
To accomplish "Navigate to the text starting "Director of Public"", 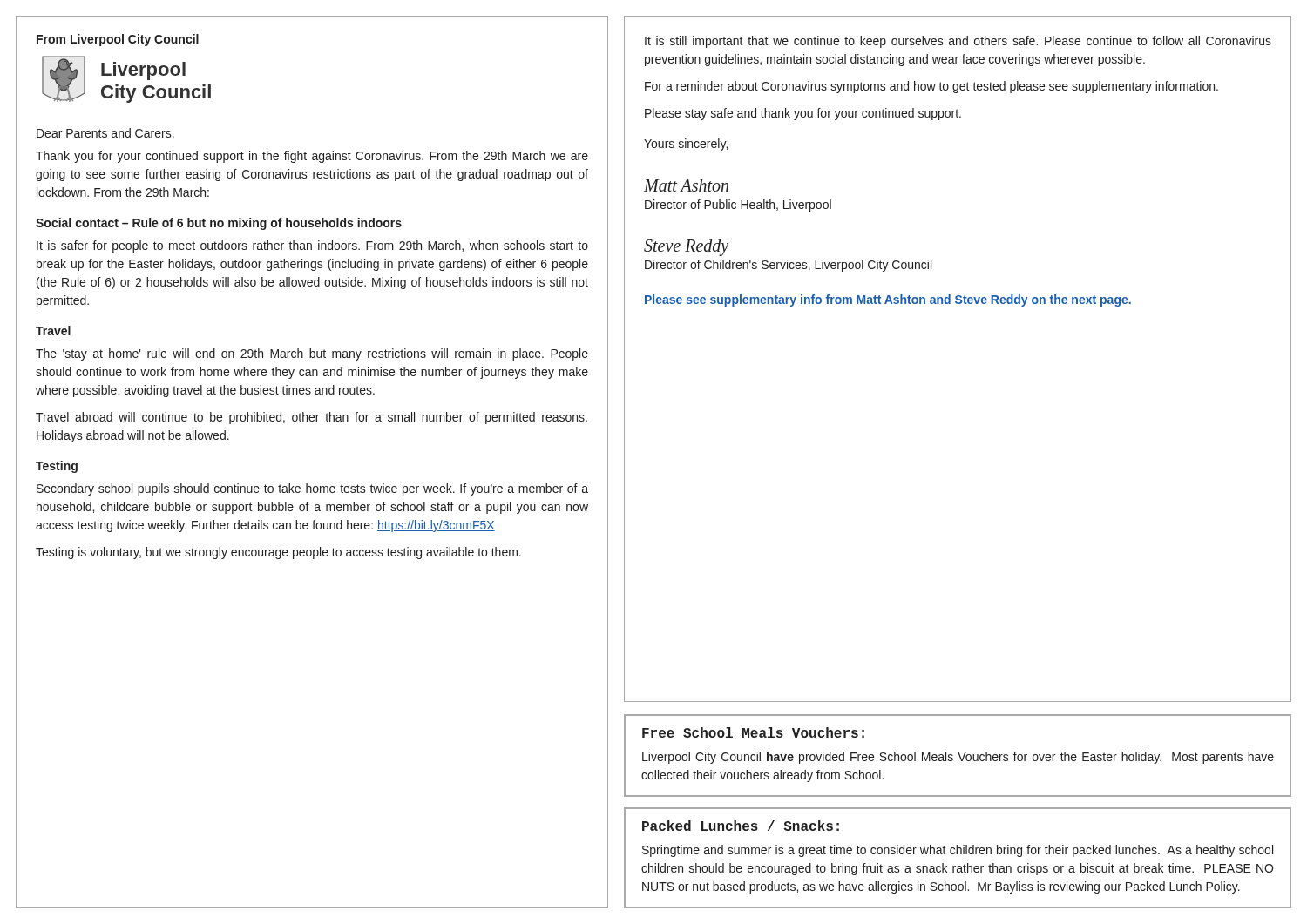I will [x=738, y=205].
